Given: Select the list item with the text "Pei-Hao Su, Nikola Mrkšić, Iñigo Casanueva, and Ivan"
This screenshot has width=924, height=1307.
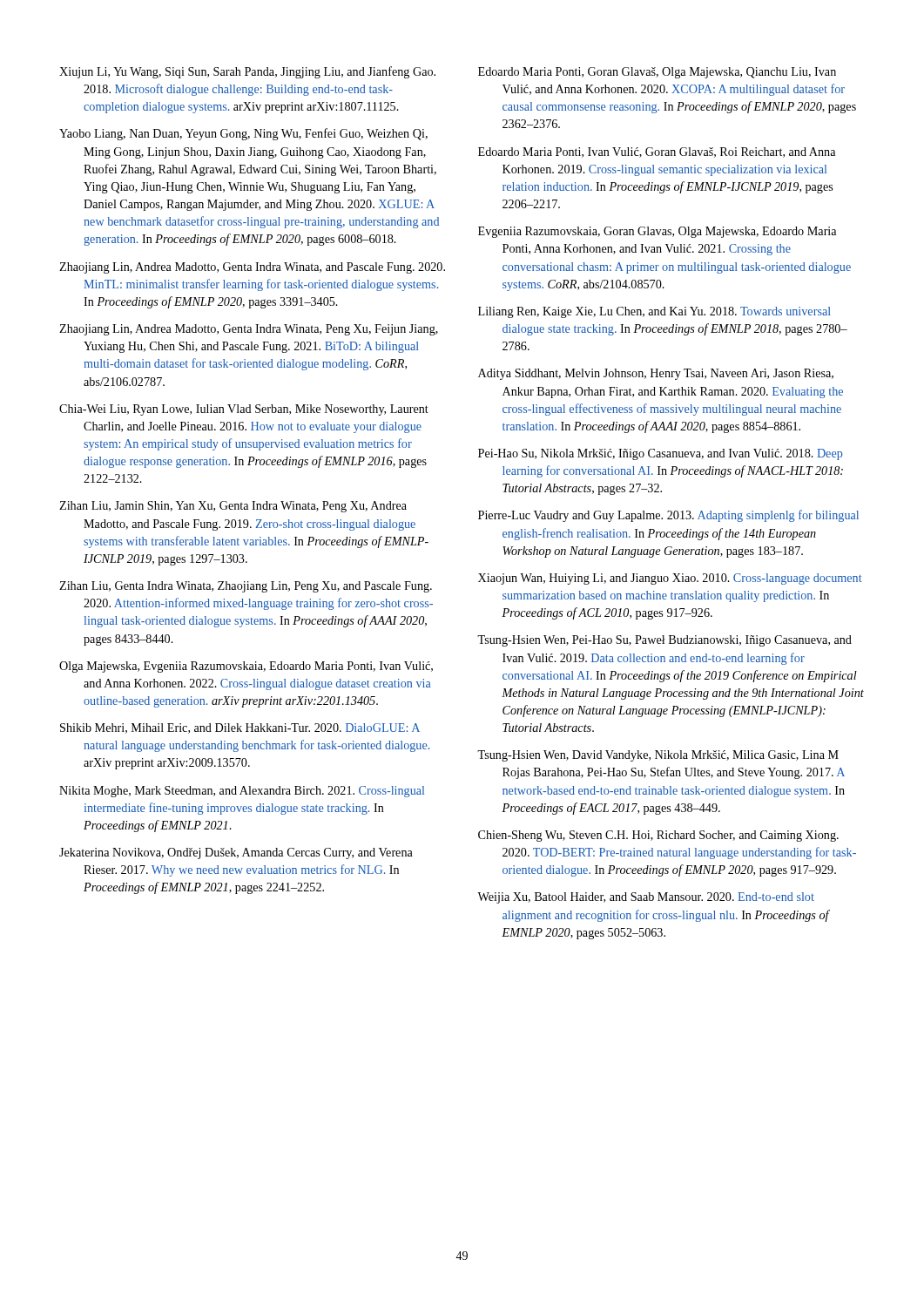Looking at the screenshot, I should [661, 471].
